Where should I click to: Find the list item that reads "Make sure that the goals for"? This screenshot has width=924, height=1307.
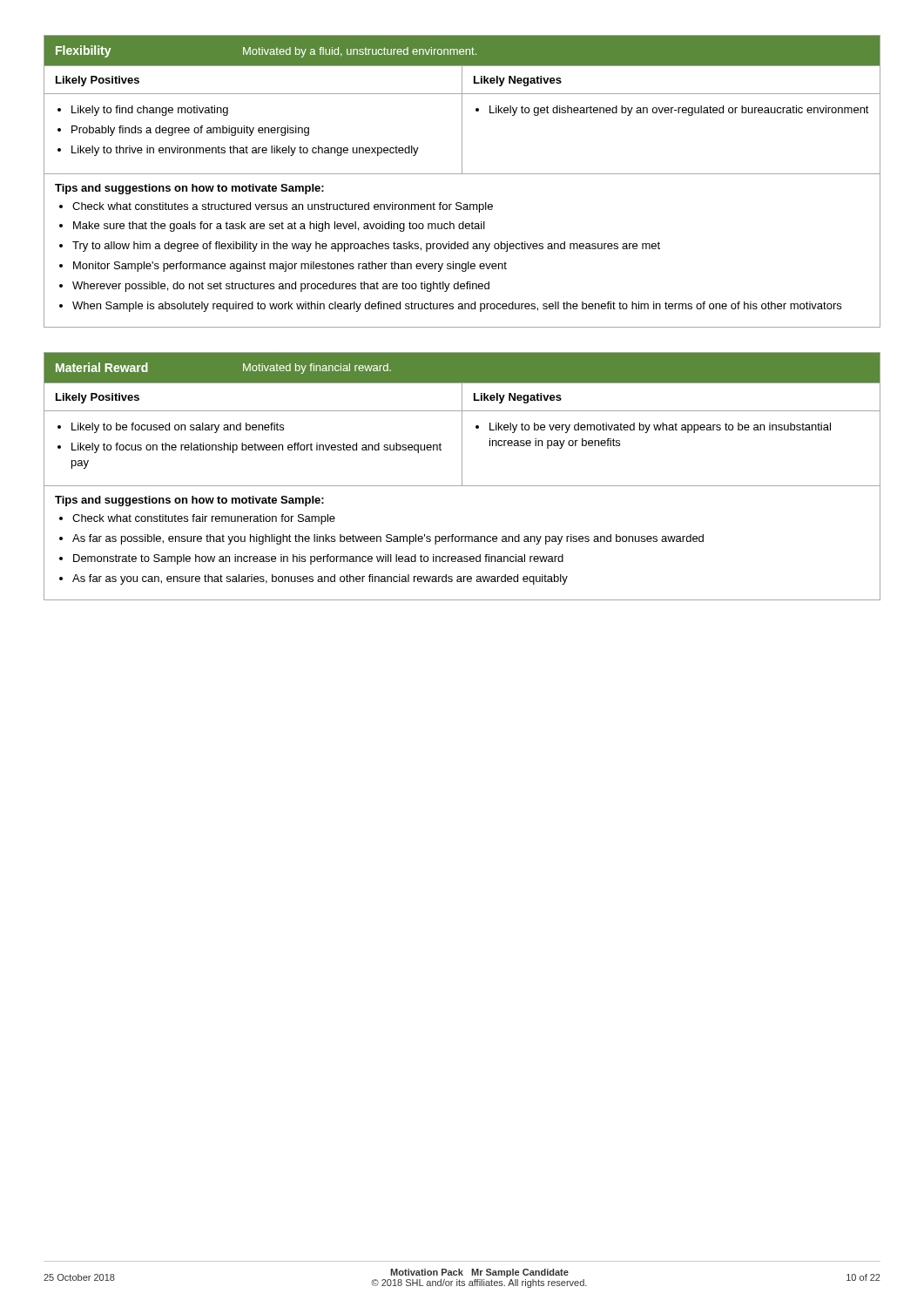[x=279, y=226]
